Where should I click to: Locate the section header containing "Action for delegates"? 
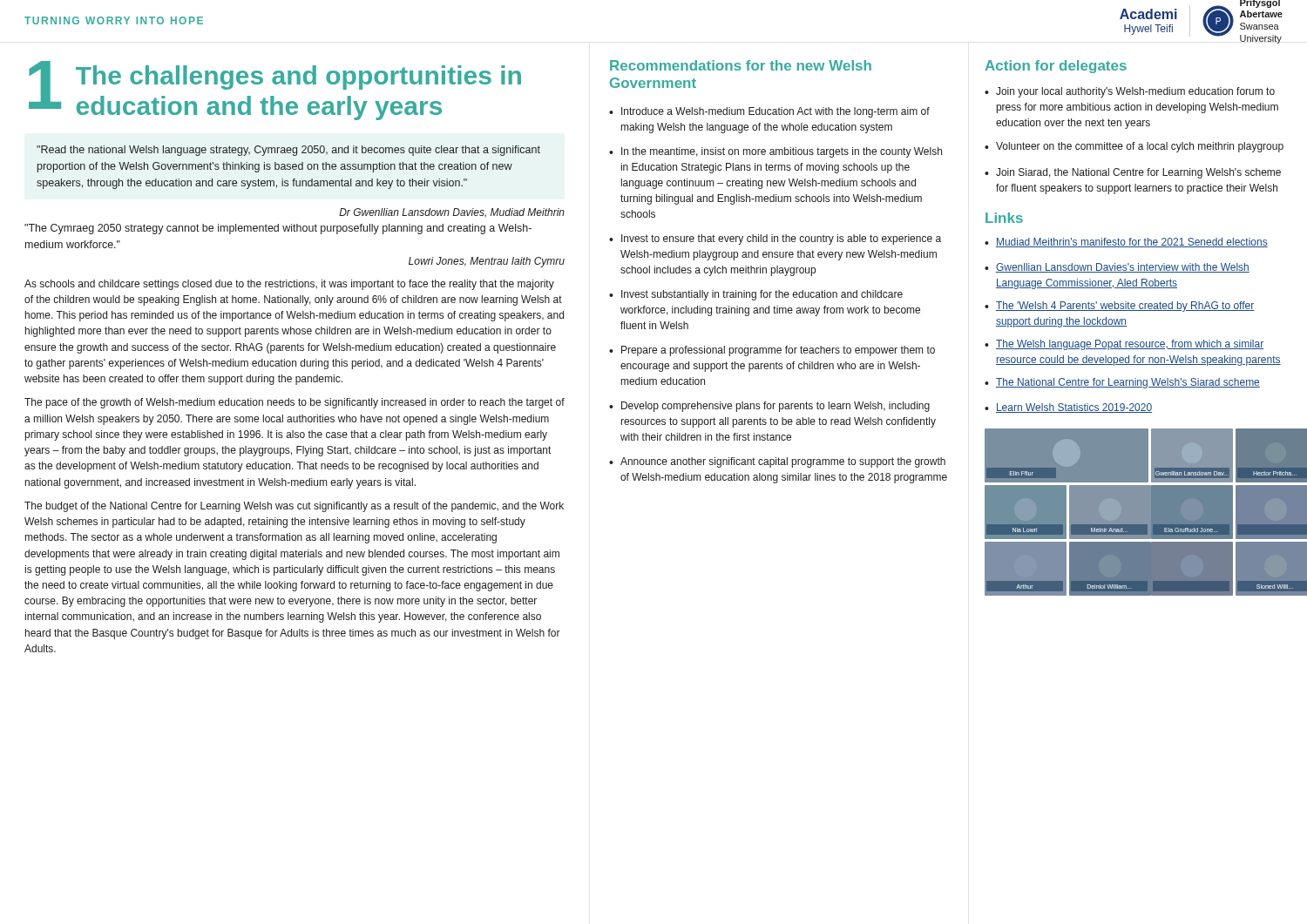click(1056, 66)
